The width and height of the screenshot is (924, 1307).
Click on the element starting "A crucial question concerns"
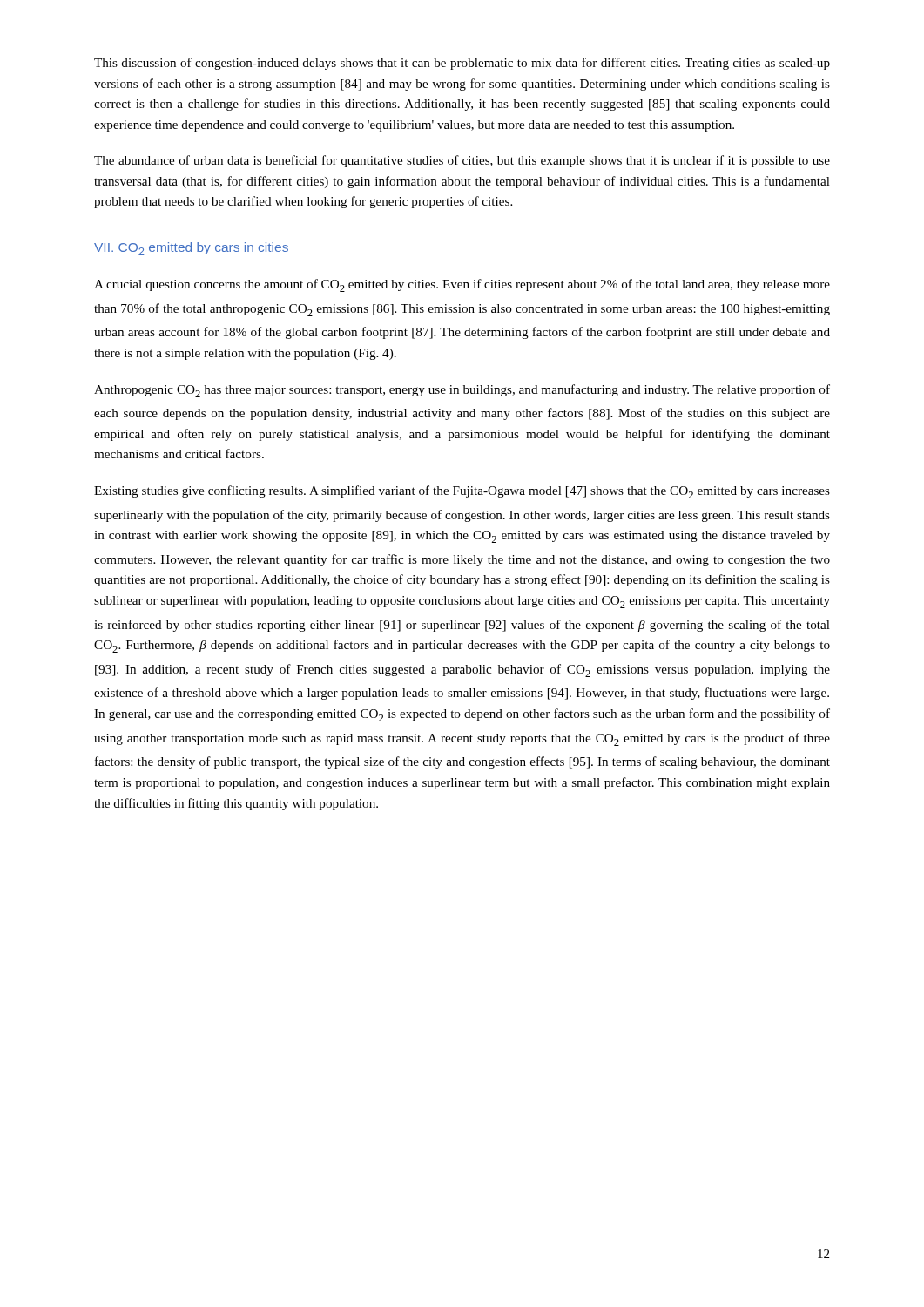click(x=462, y=318)
